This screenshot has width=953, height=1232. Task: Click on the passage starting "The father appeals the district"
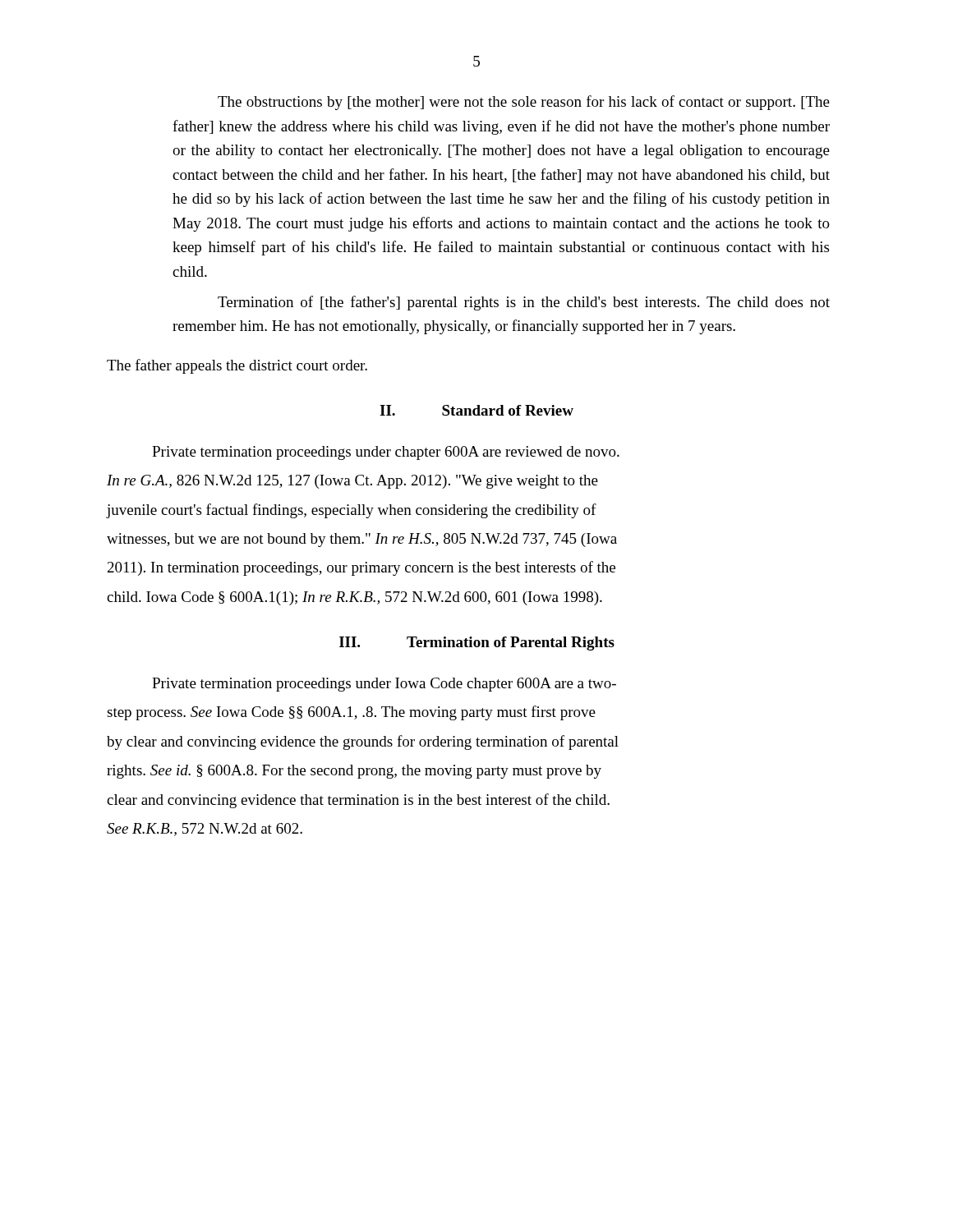[237, 365]
